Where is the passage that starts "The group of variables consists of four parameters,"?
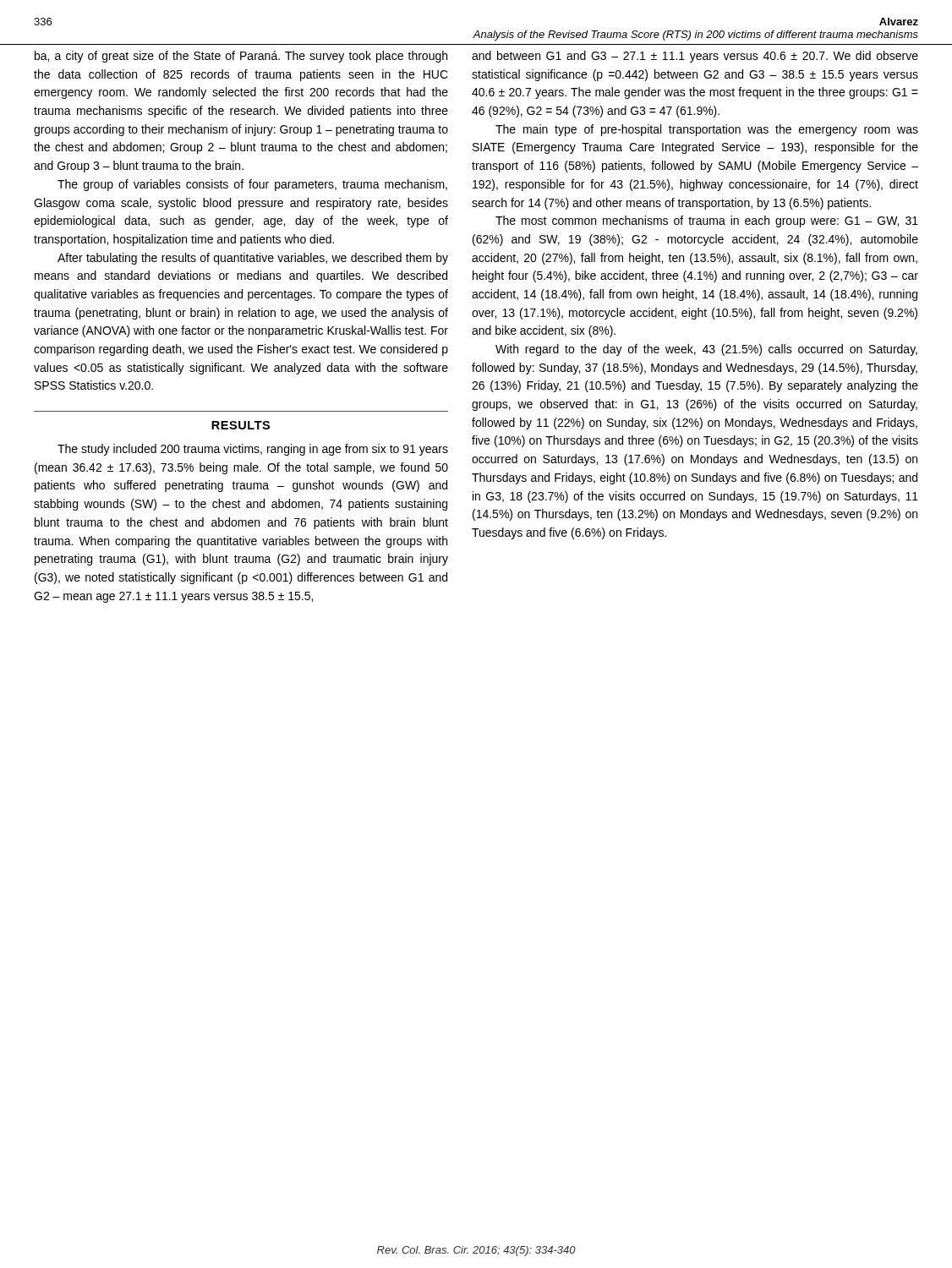952x1268 pixels. (241, 212)
